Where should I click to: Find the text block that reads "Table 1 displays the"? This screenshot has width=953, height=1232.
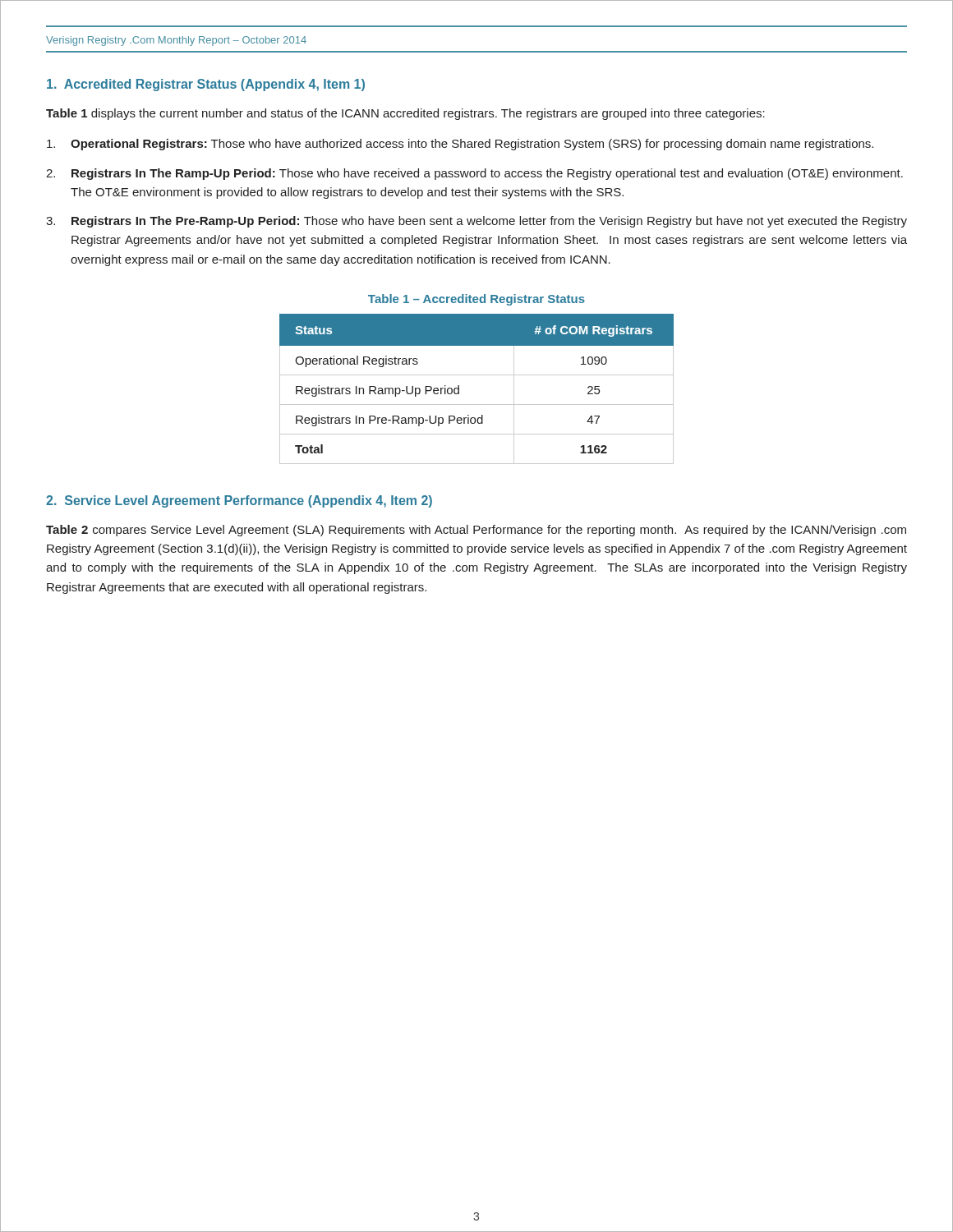(406, 113)
